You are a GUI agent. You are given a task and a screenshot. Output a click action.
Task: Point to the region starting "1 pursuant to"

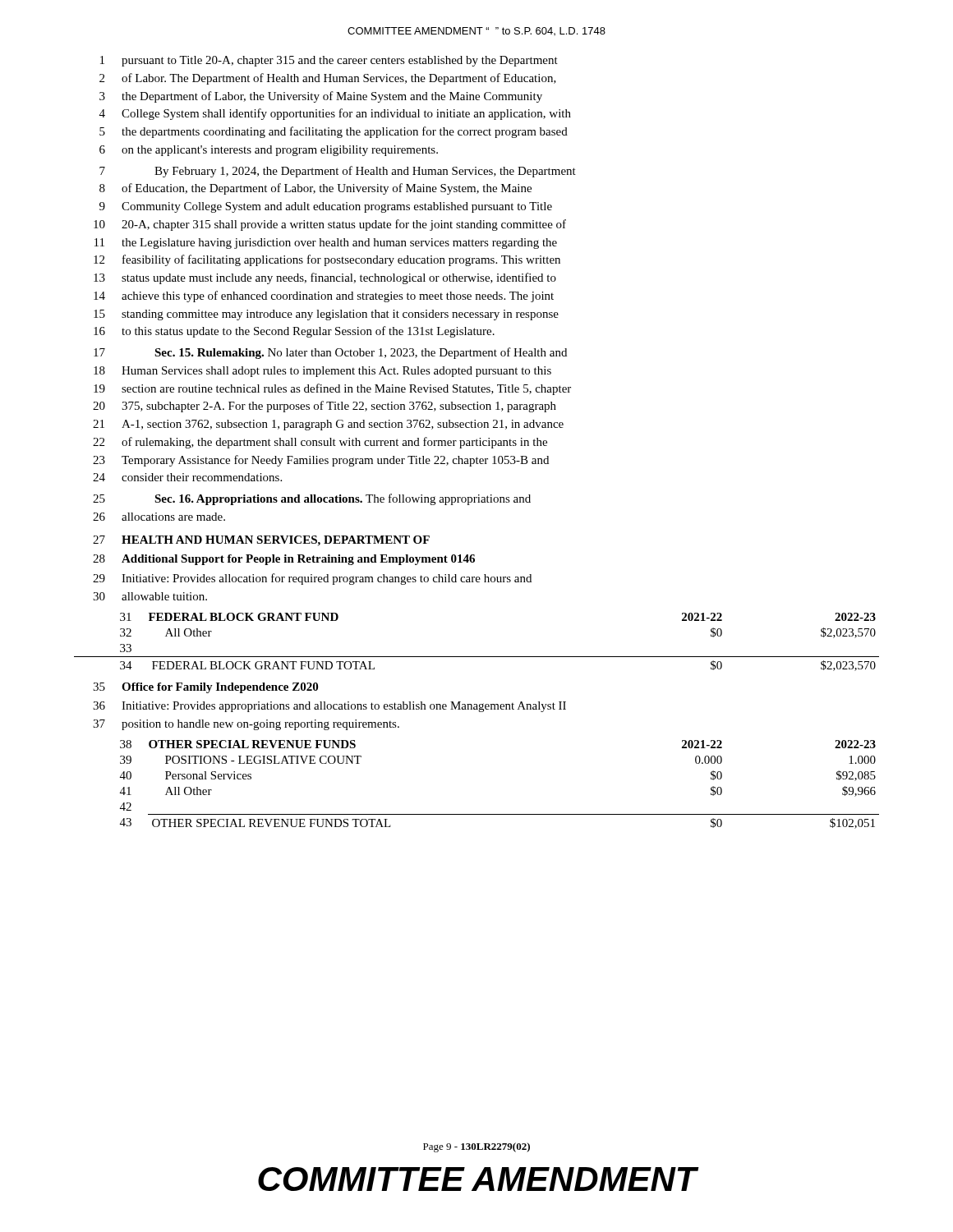pyautogui.click(x=476, y=105)
